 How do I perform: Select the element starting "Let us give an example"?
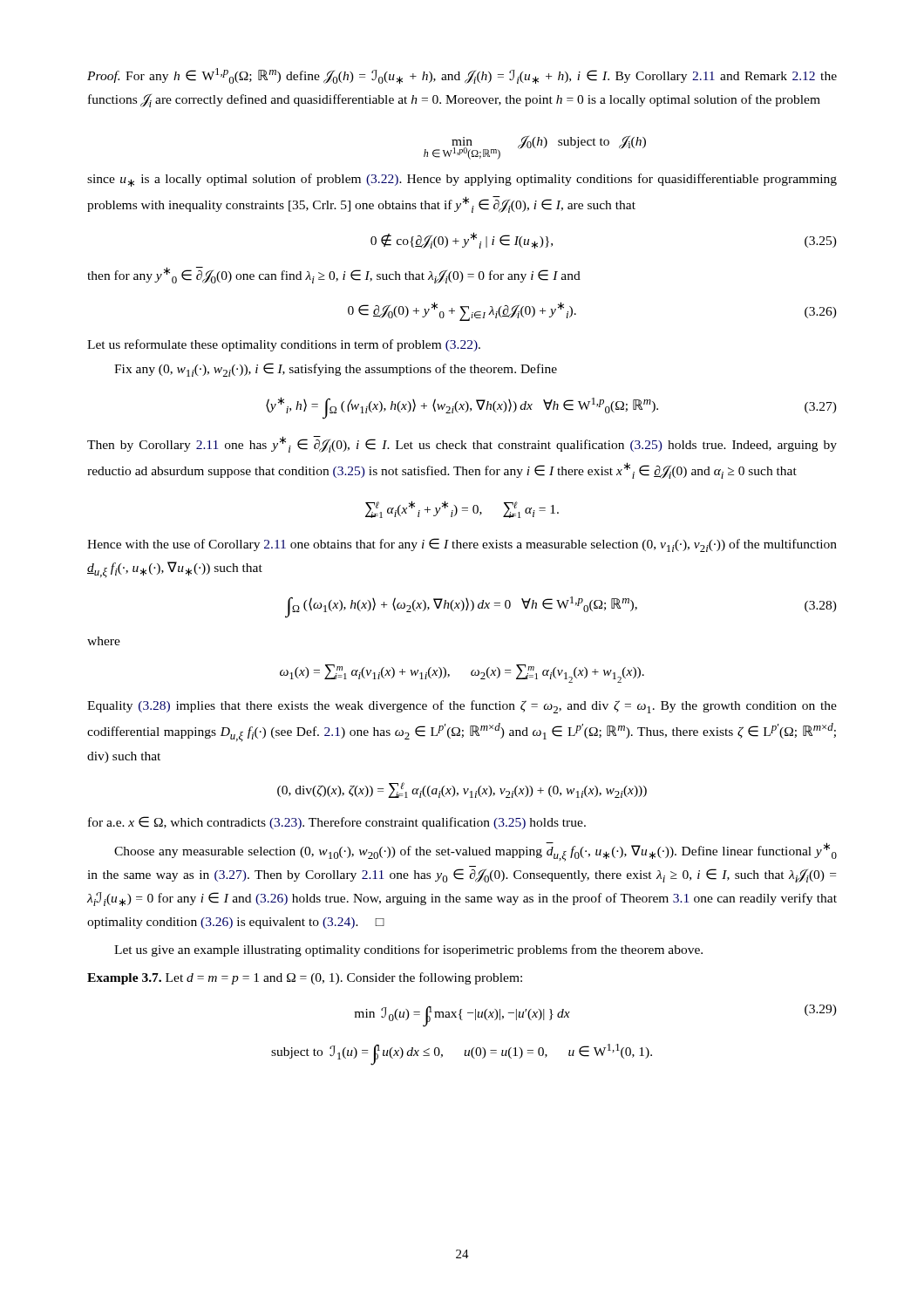(x=462, y=950)
